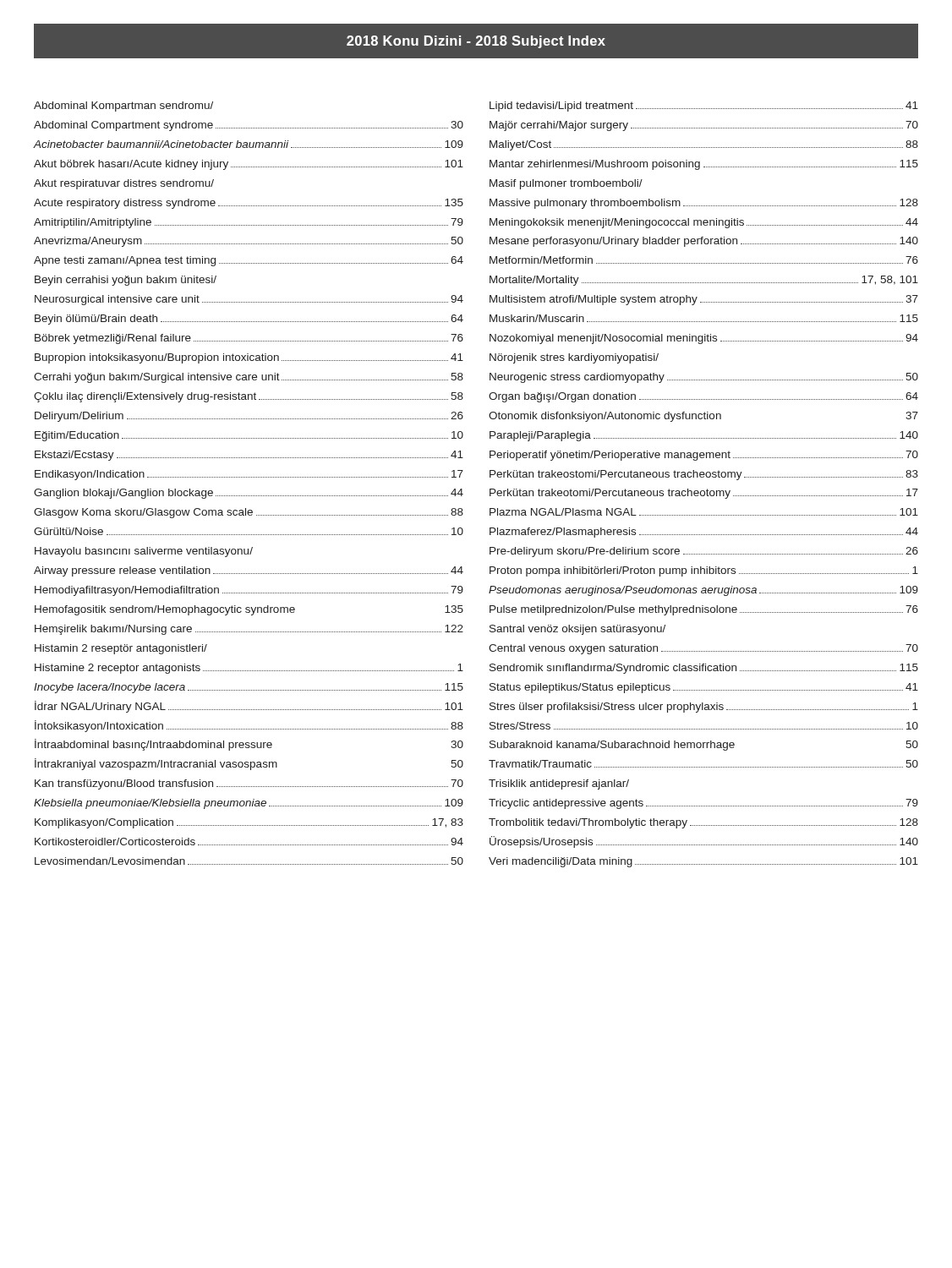
Task: Find the element starting "Mortalite/Mortality 17, 58, 101"
Action: click(x=703, y=280)
